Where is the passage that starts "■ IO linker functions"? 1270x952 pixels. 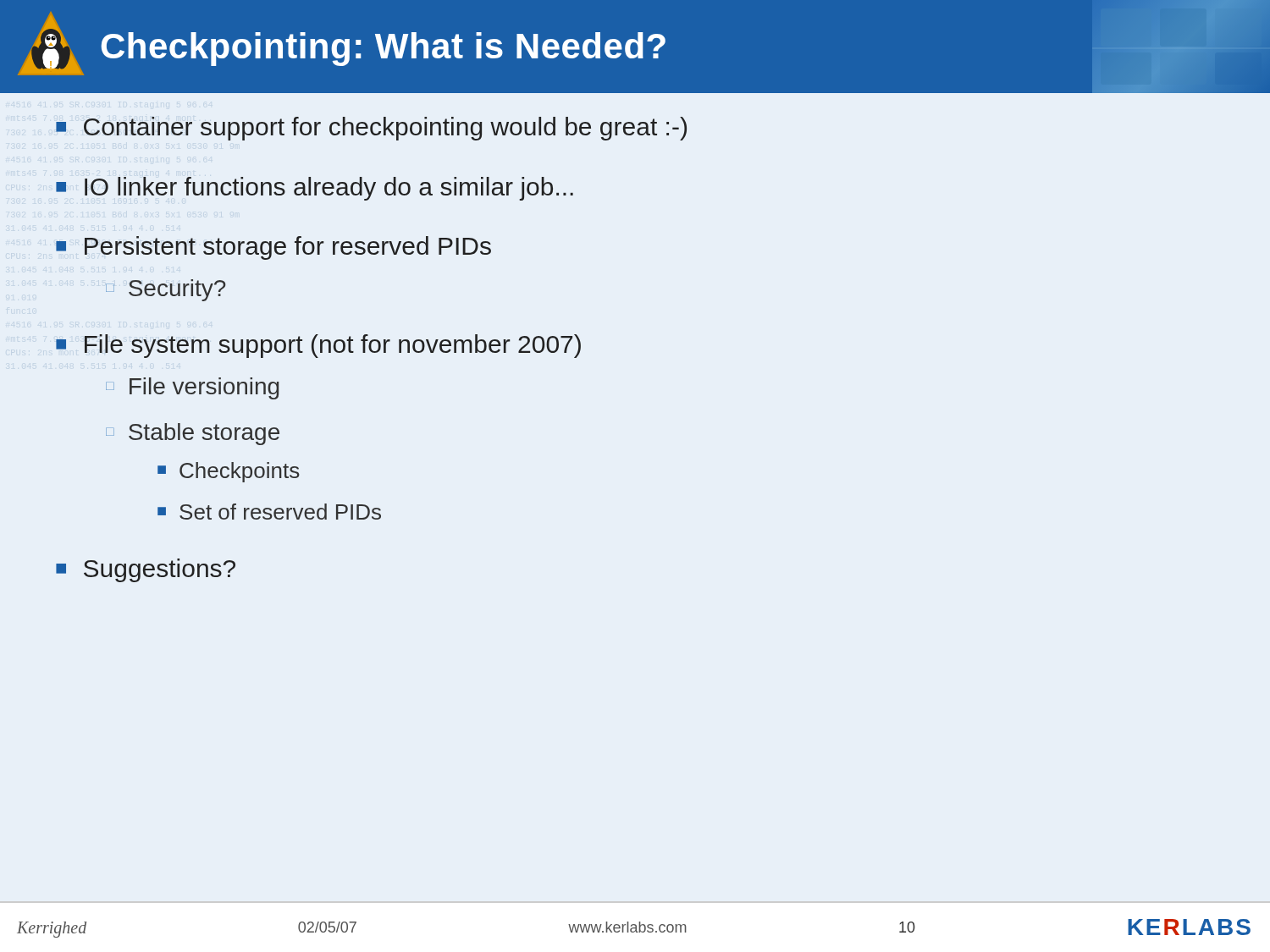[x=315, y=187]
